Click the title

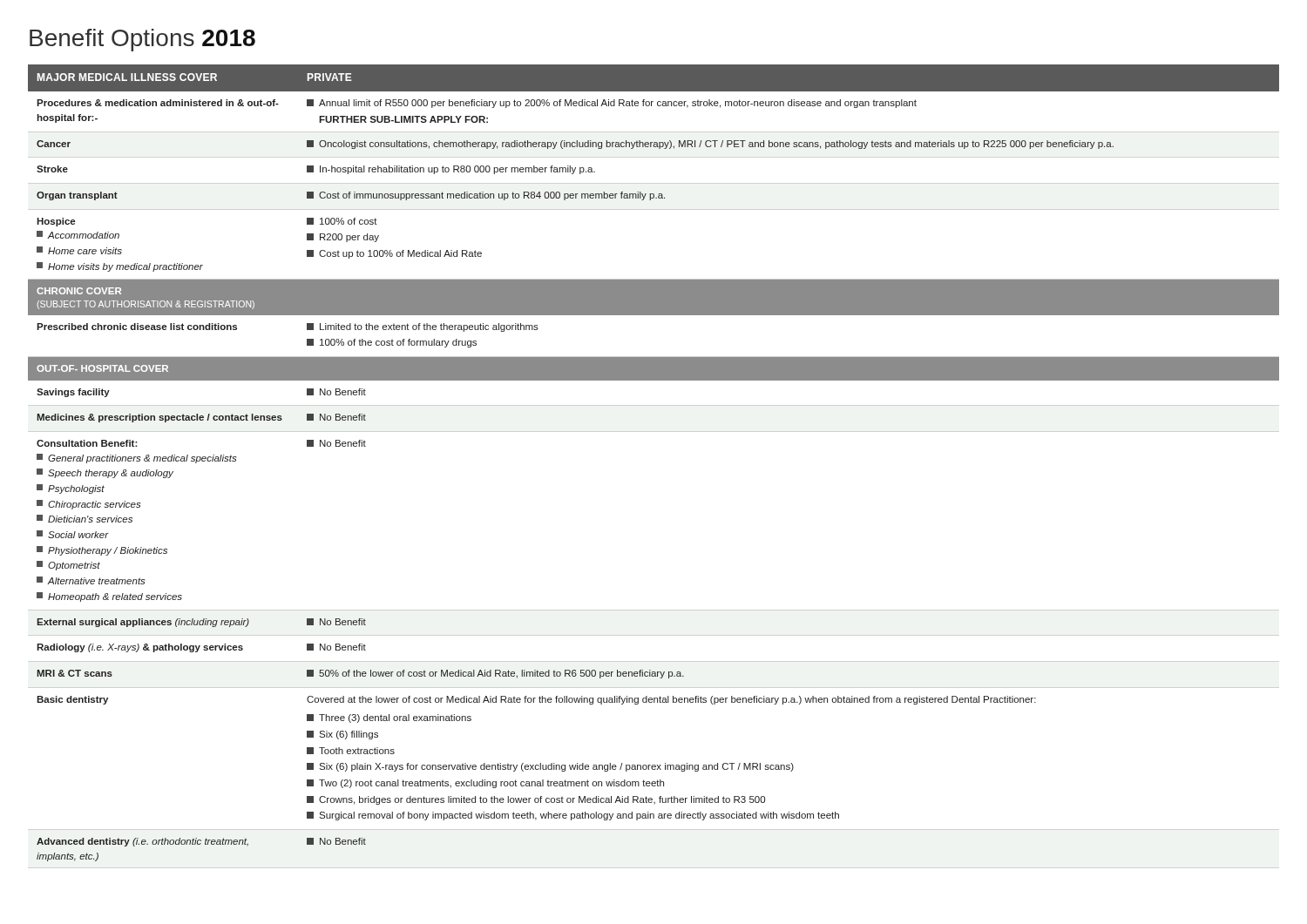[x=654, y=38]
